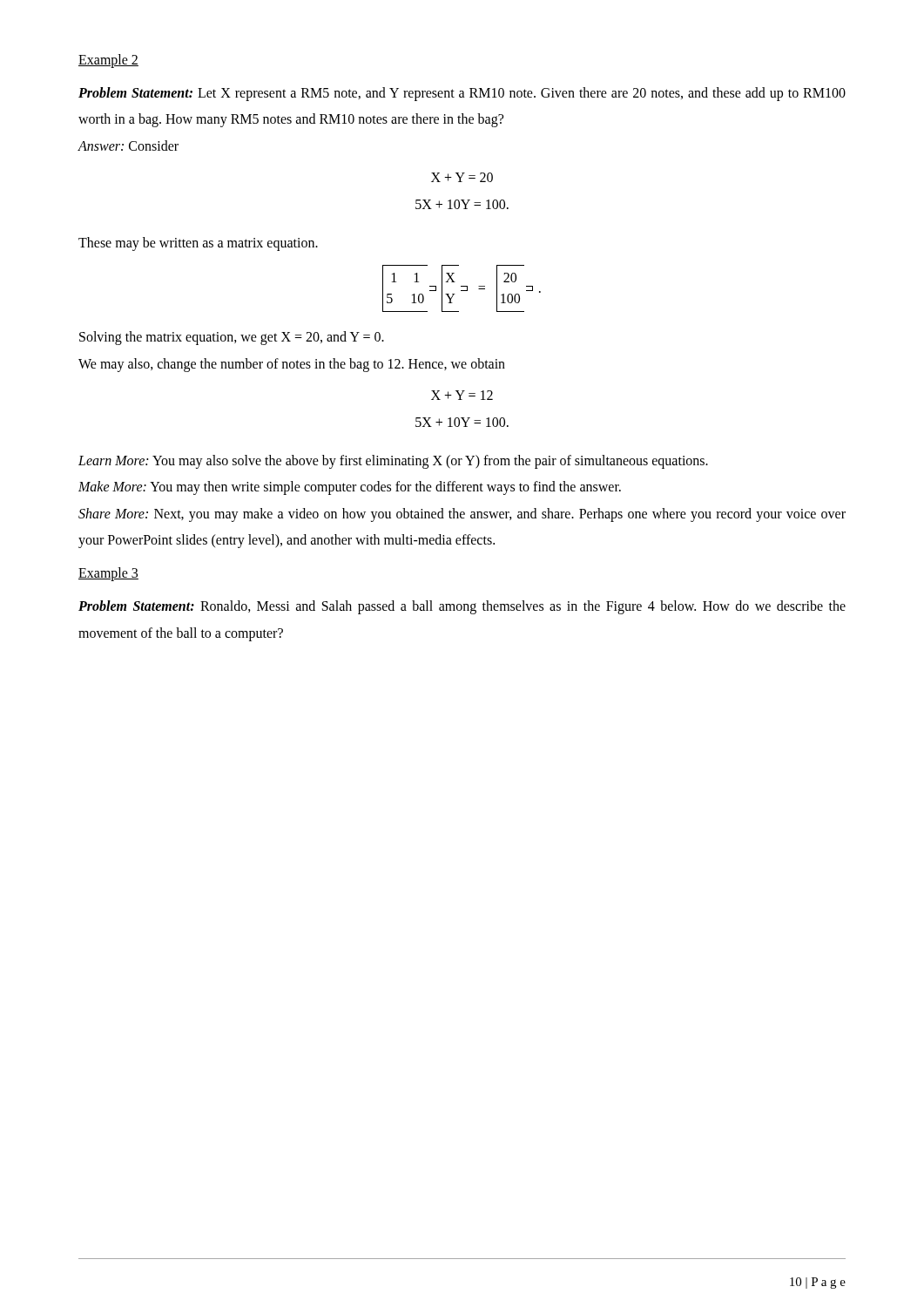Locate the text block that says "Problem Statement: Let X represent a RM5 note,"

point(462,106)
